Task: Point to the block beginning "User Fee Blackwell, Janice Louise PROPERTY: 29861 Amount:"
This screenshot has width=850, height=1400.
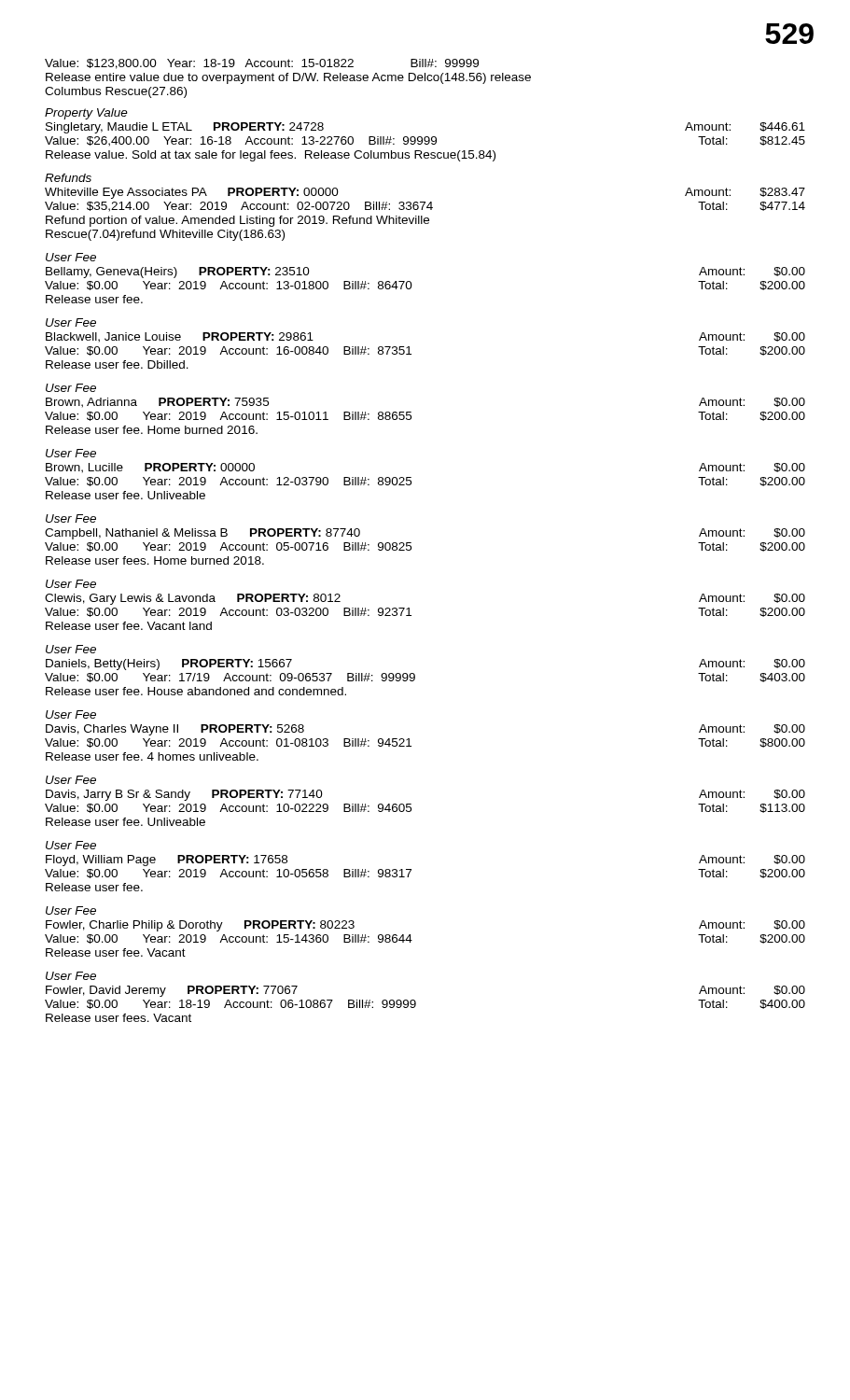Action: coord(71,322)
